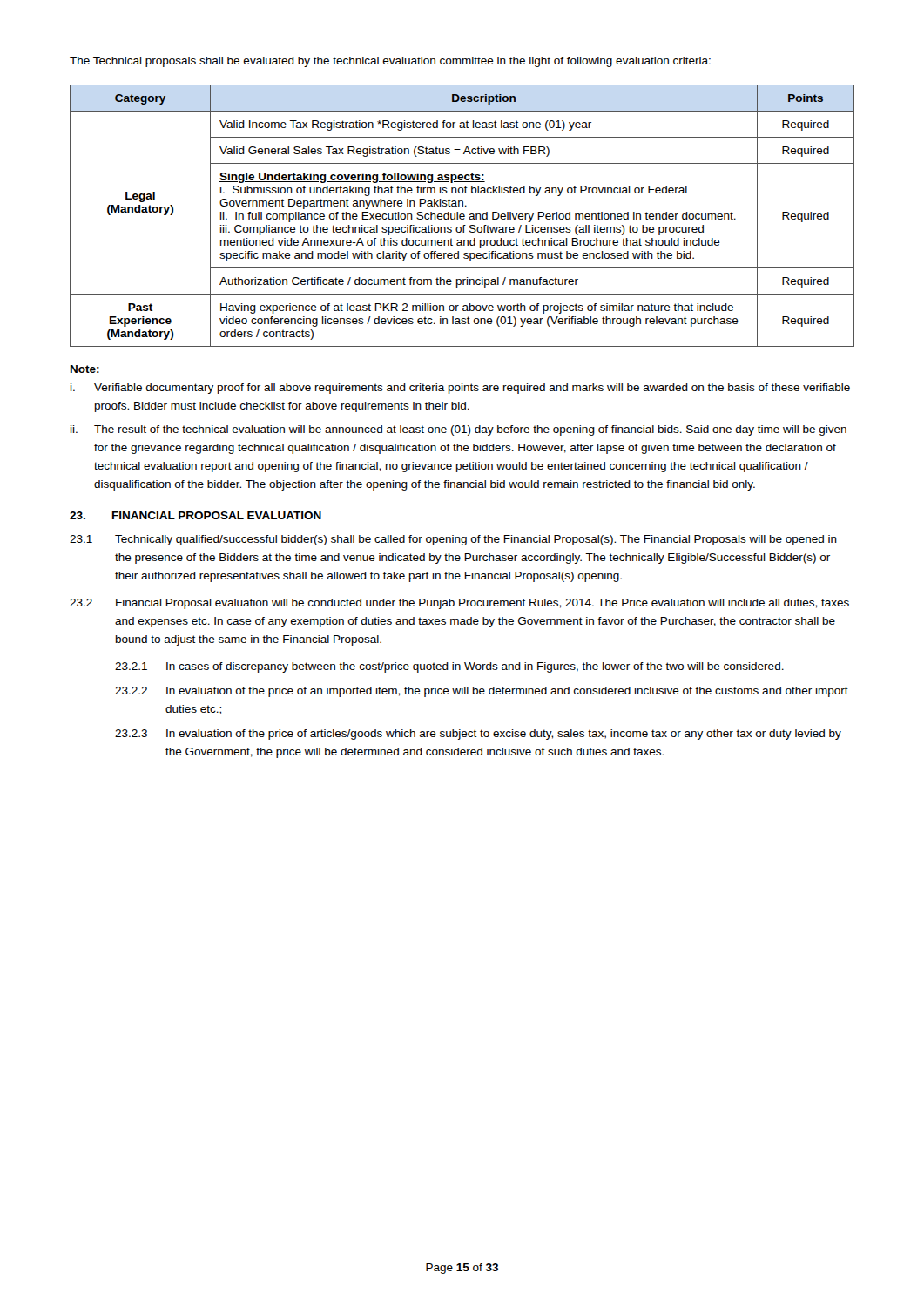Navigate to the region starting "The Technical proposals shall be evaluated by the"
The width and height of the screenshot is (924, 1307).
390,61
